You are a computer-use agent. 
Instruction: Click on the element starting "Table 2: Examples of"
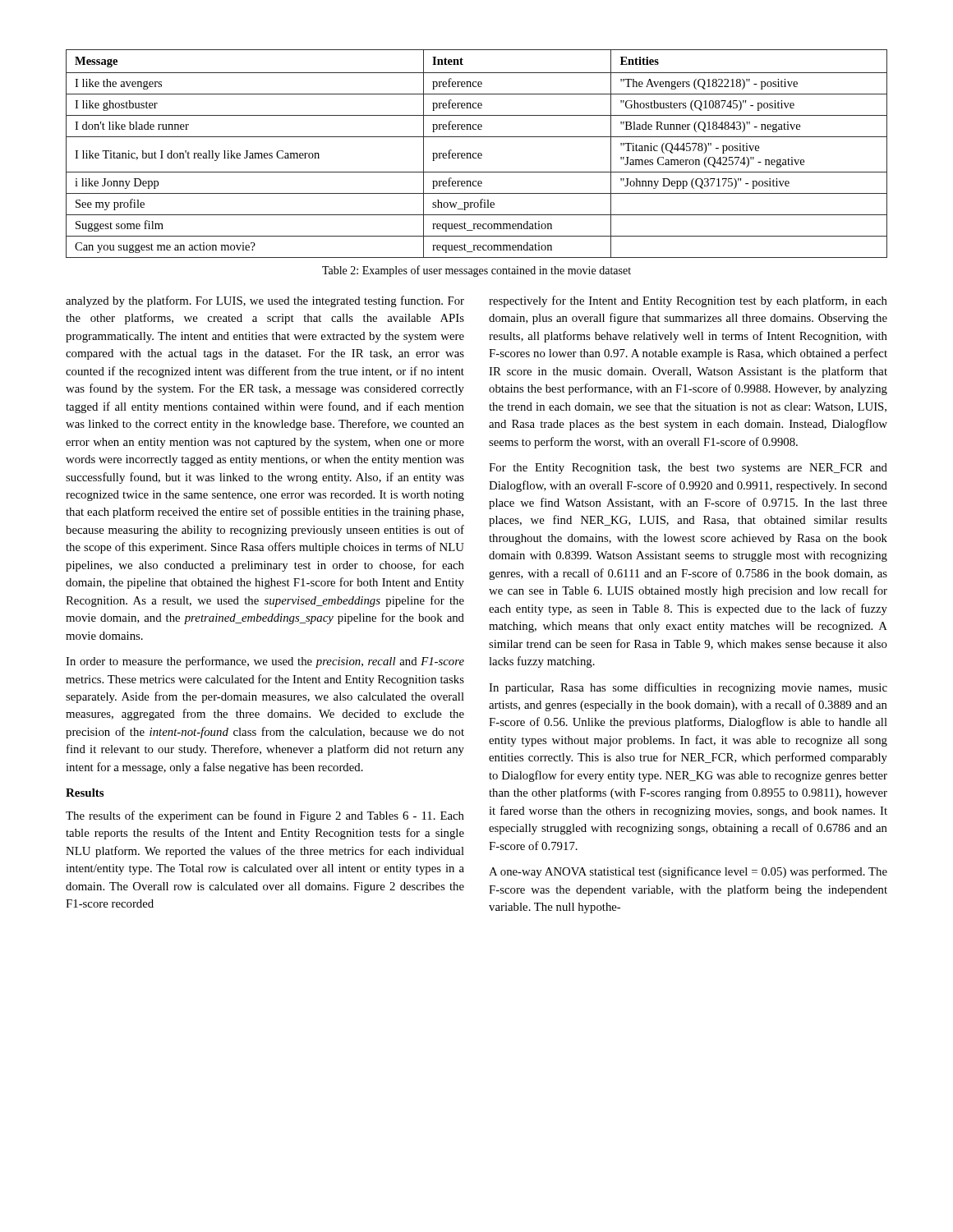point(476,271)
